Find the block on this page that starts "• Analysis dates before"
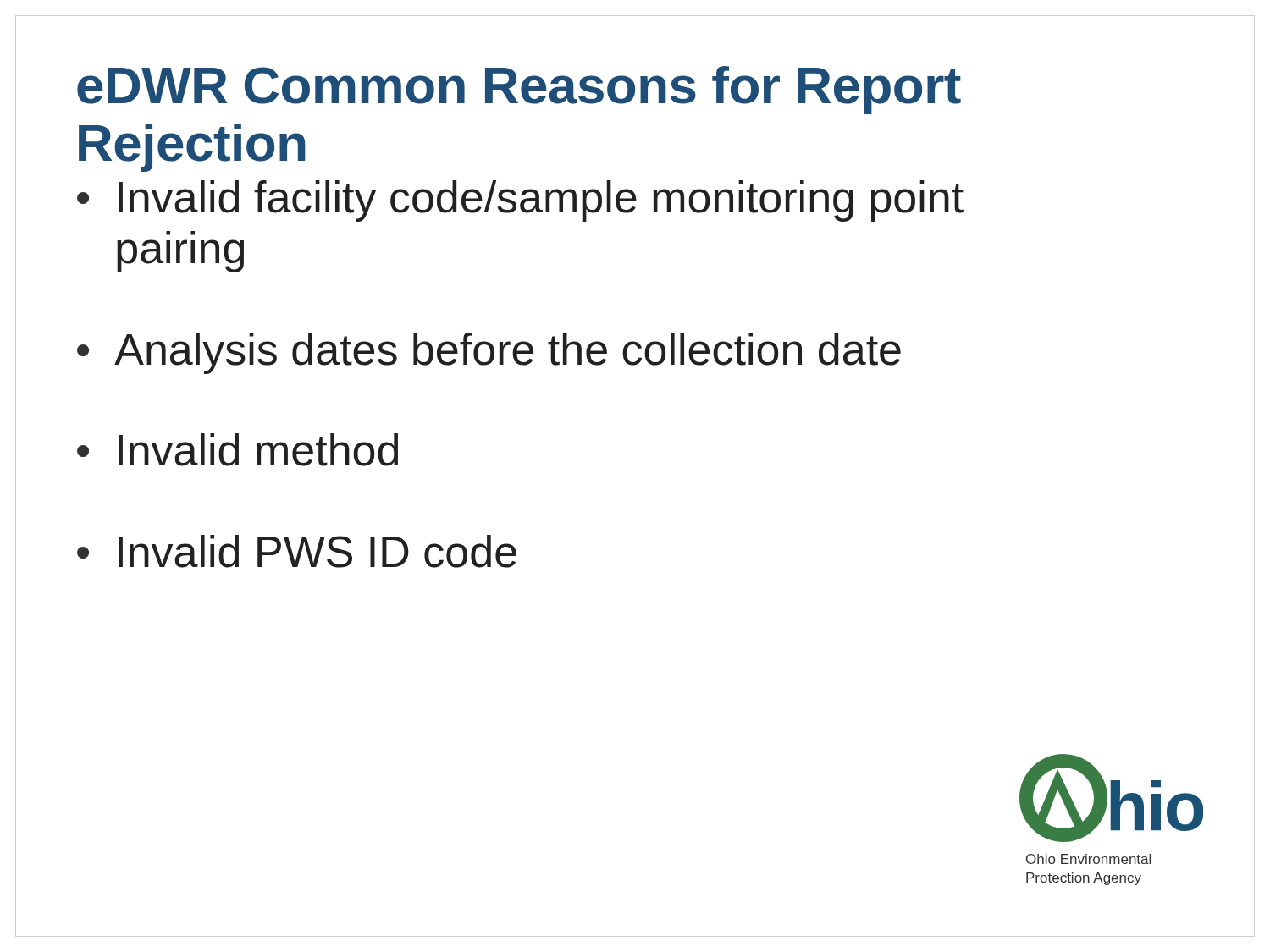This screenshot has width=1270, height=952. pyautogui.click(x=489, y=350)
